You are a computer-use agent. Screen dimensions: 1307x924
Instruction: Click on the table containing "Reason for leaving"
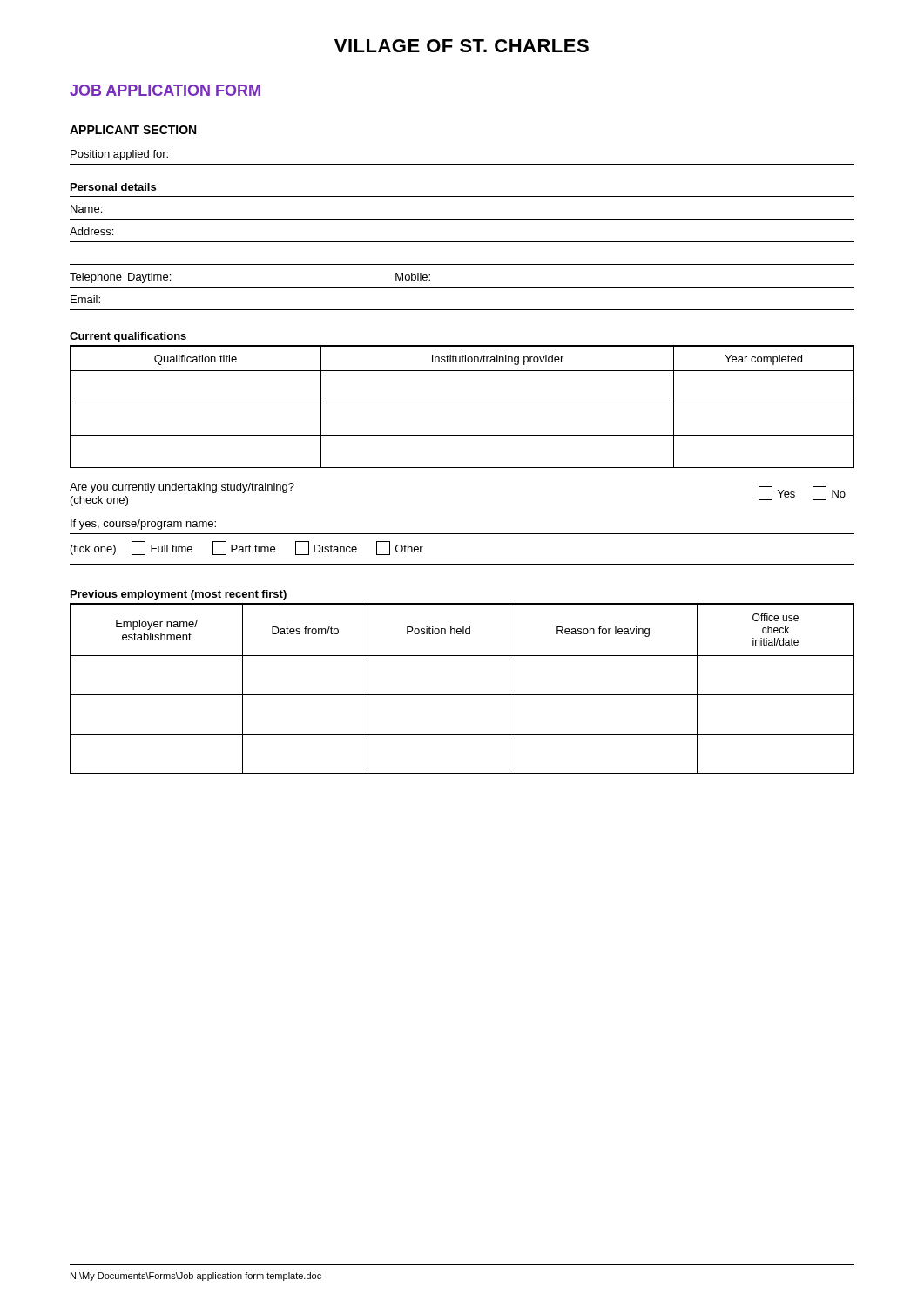point(462,689)
